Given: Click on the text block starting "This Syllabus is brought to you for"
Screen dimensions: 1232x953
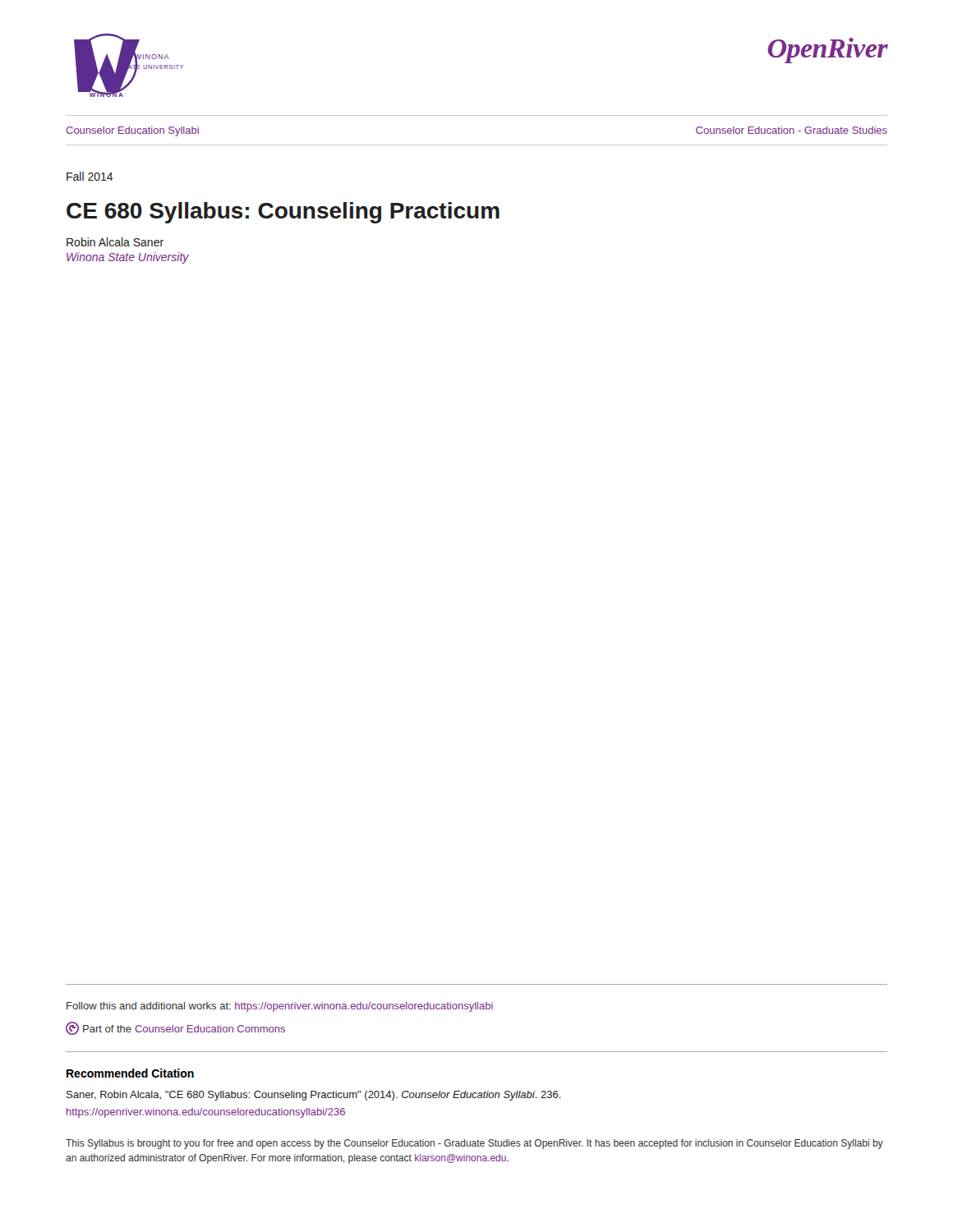Looking at the screenshot, I should [x=474, y=1151].
